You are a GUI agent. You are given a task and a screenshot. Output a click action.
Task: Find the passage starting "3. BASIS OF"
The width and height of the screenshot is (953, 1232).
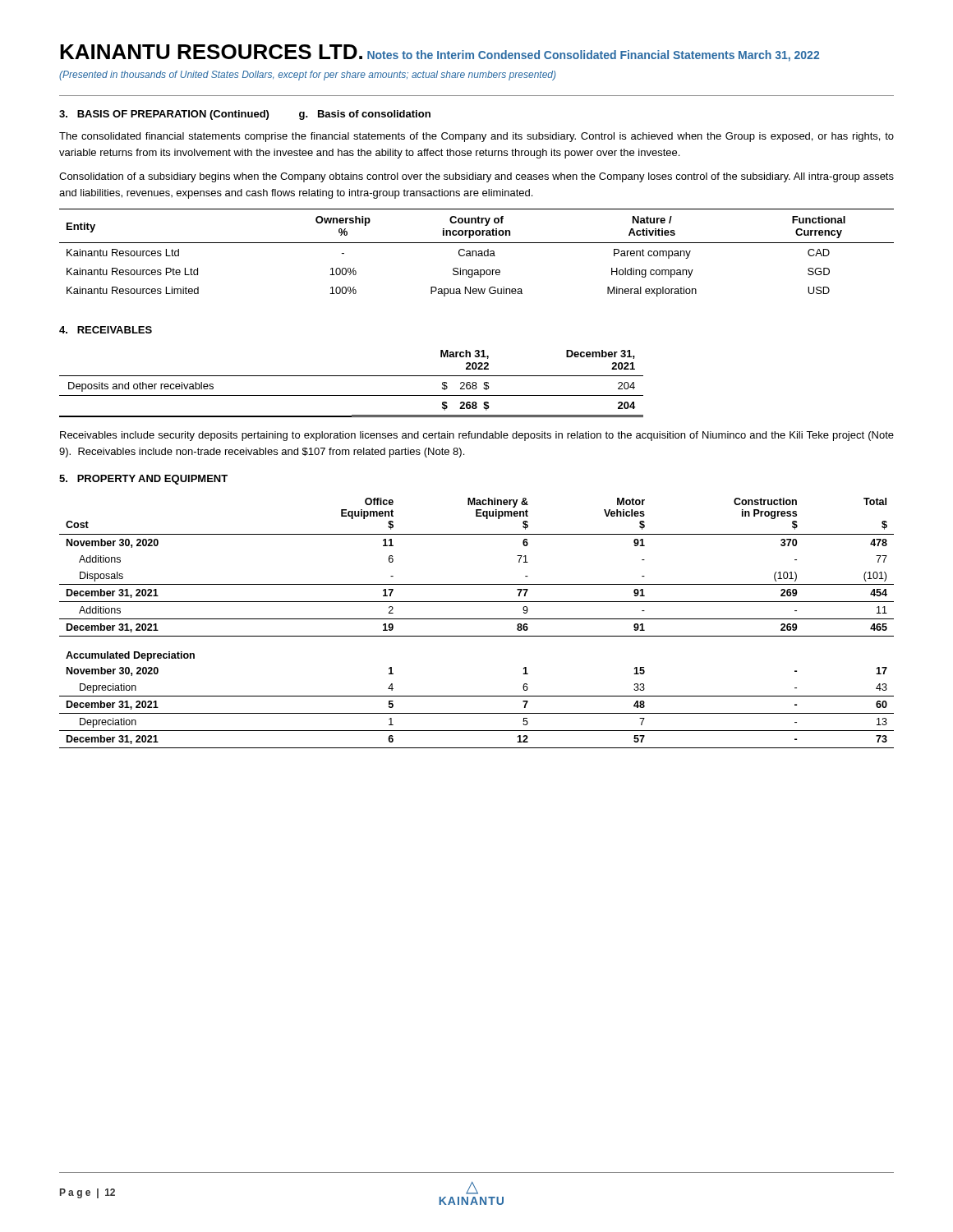(164, 114)
